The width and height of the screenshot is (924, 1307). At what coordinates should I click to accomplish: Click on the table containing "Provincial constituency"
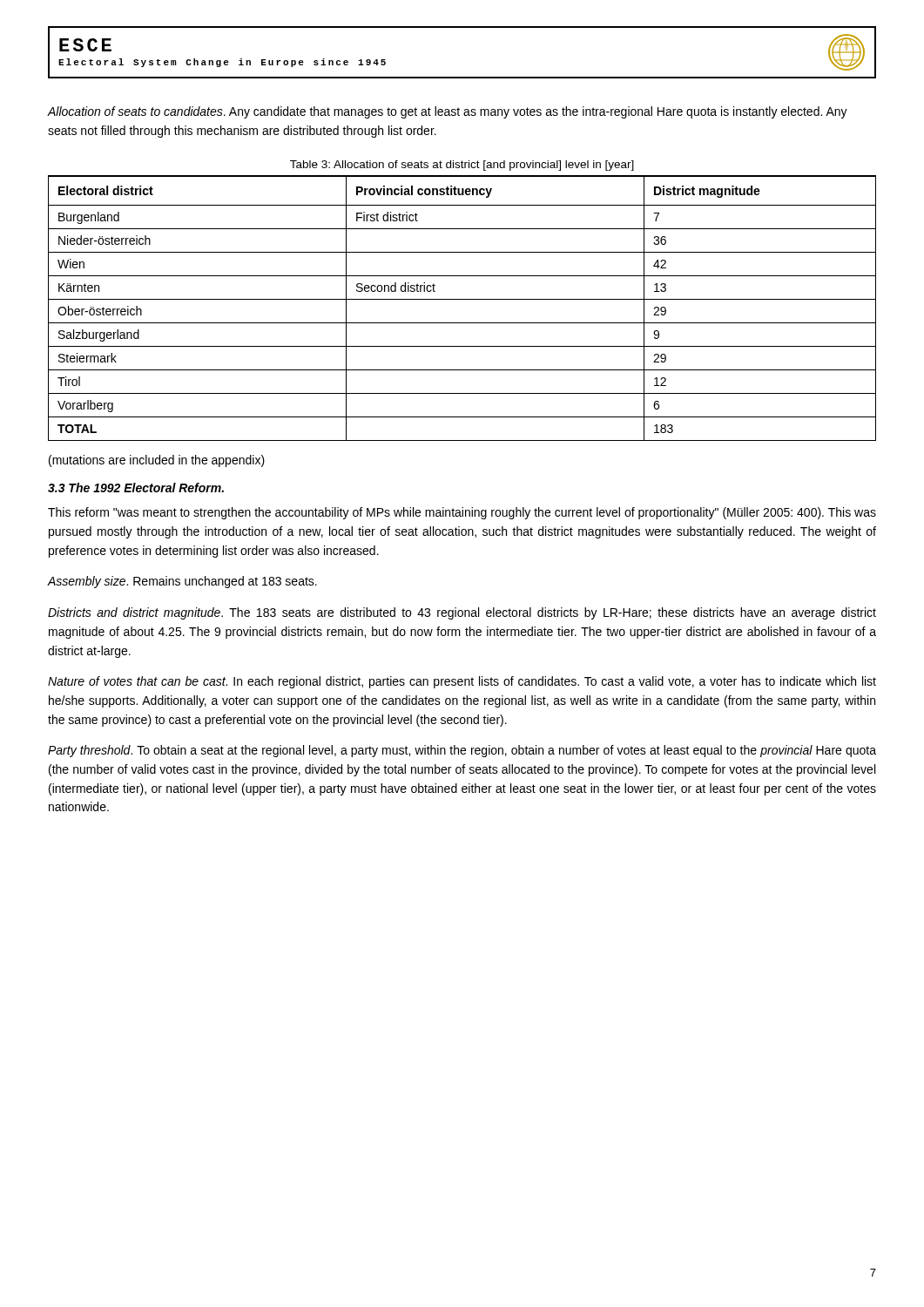pos(462,308)
